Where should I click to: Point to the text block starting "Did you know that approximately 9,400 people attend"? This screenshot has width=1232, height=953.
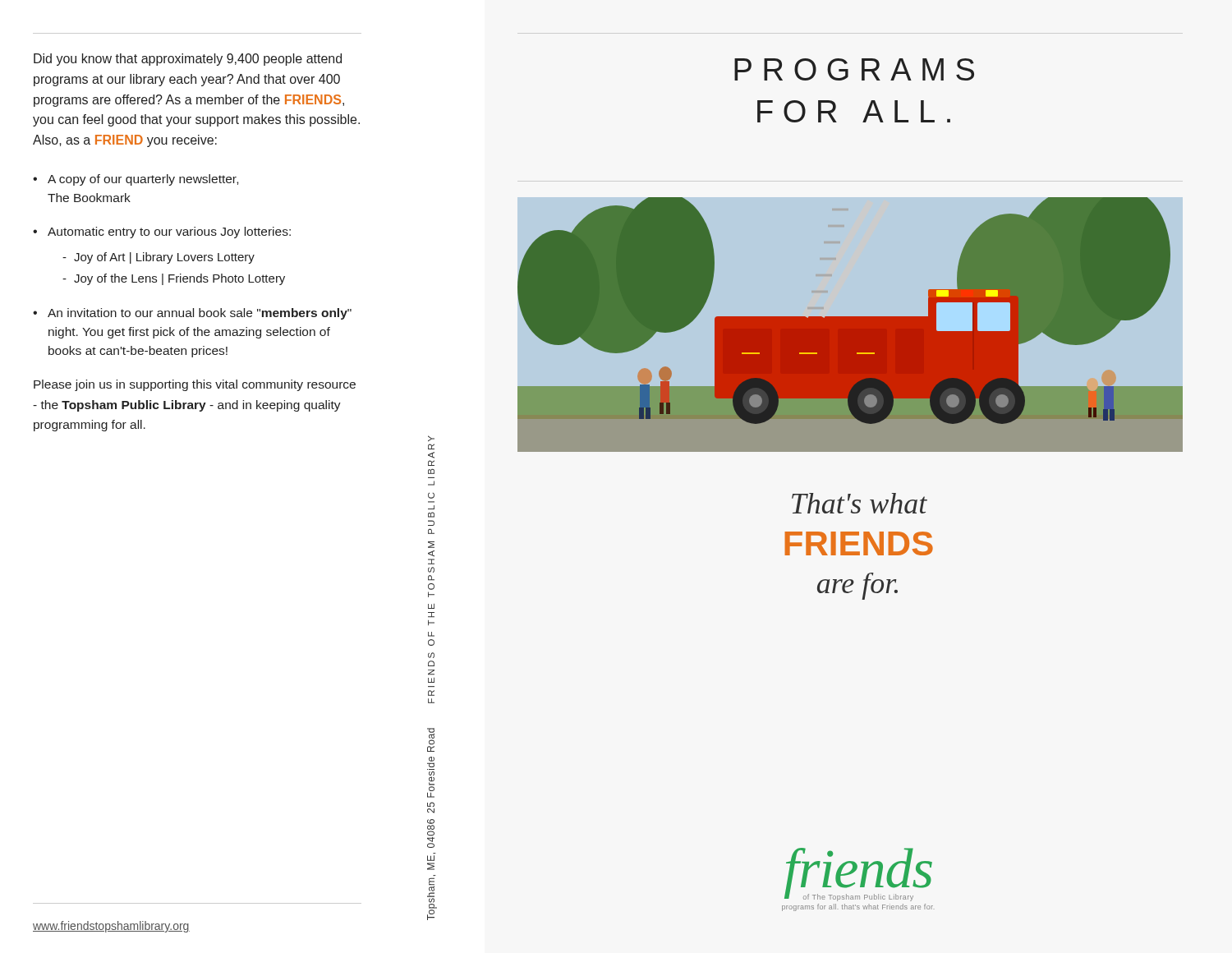pos(197,100)
